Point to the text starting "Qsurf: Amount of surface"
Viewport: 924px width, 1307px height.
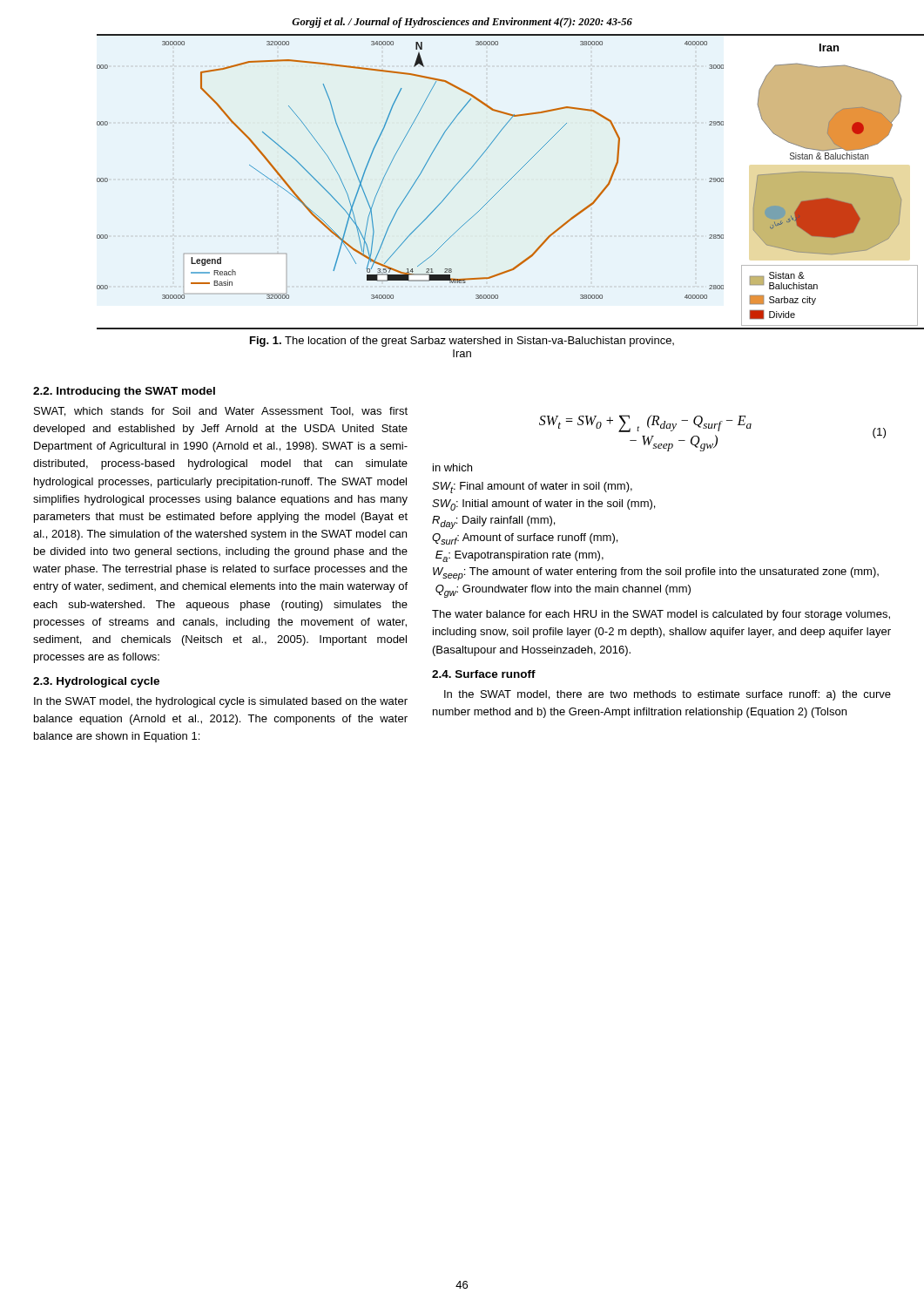point(525,538)
